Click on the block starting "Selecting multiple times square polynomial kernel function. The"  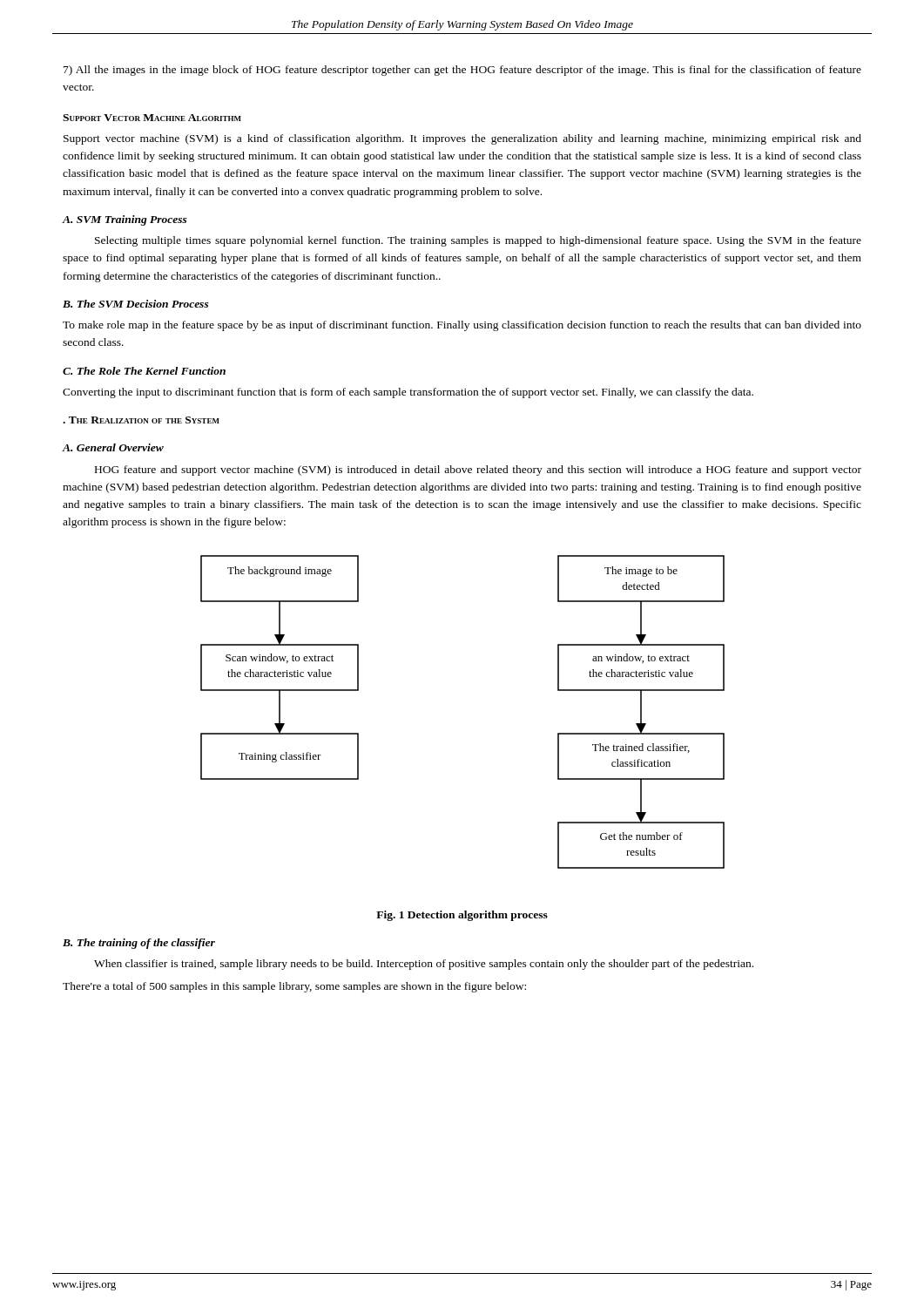462,258
